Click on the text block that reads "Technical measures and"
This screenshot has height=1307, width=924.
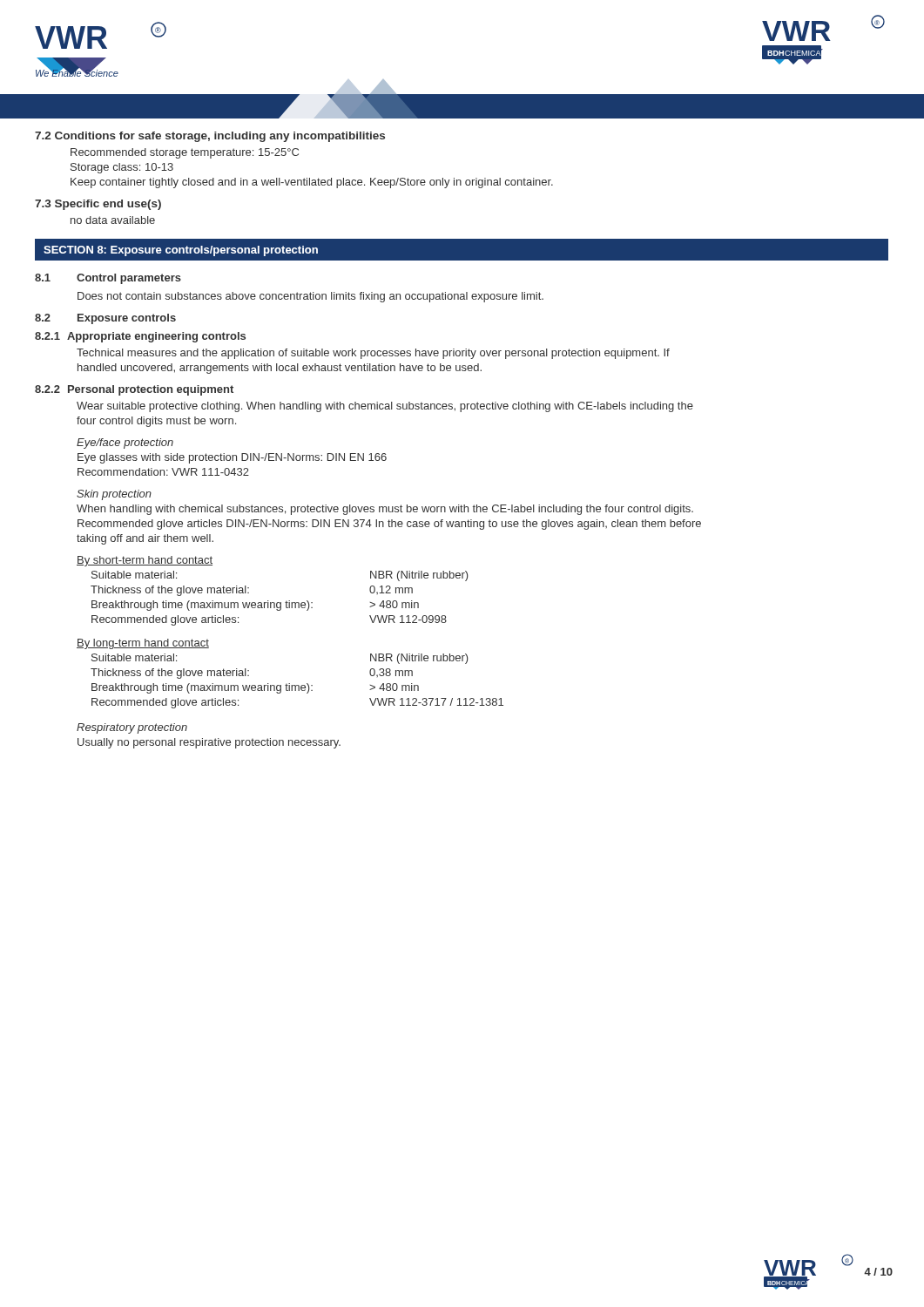[x=482, y=360]
